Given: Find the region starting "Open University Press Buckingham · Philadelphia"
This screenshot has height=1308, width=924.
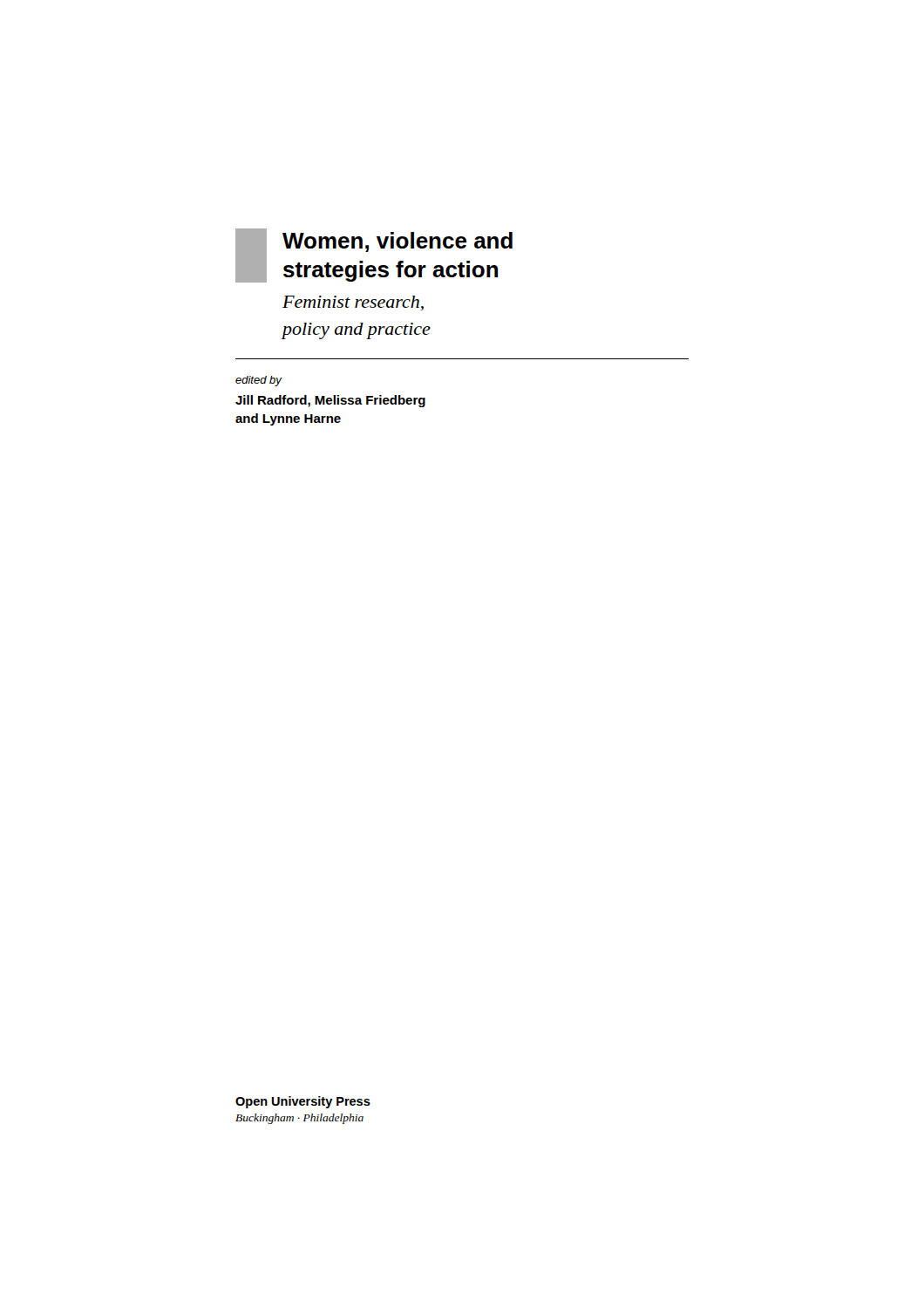Looking at the screenshot, I should [366, 1110].
